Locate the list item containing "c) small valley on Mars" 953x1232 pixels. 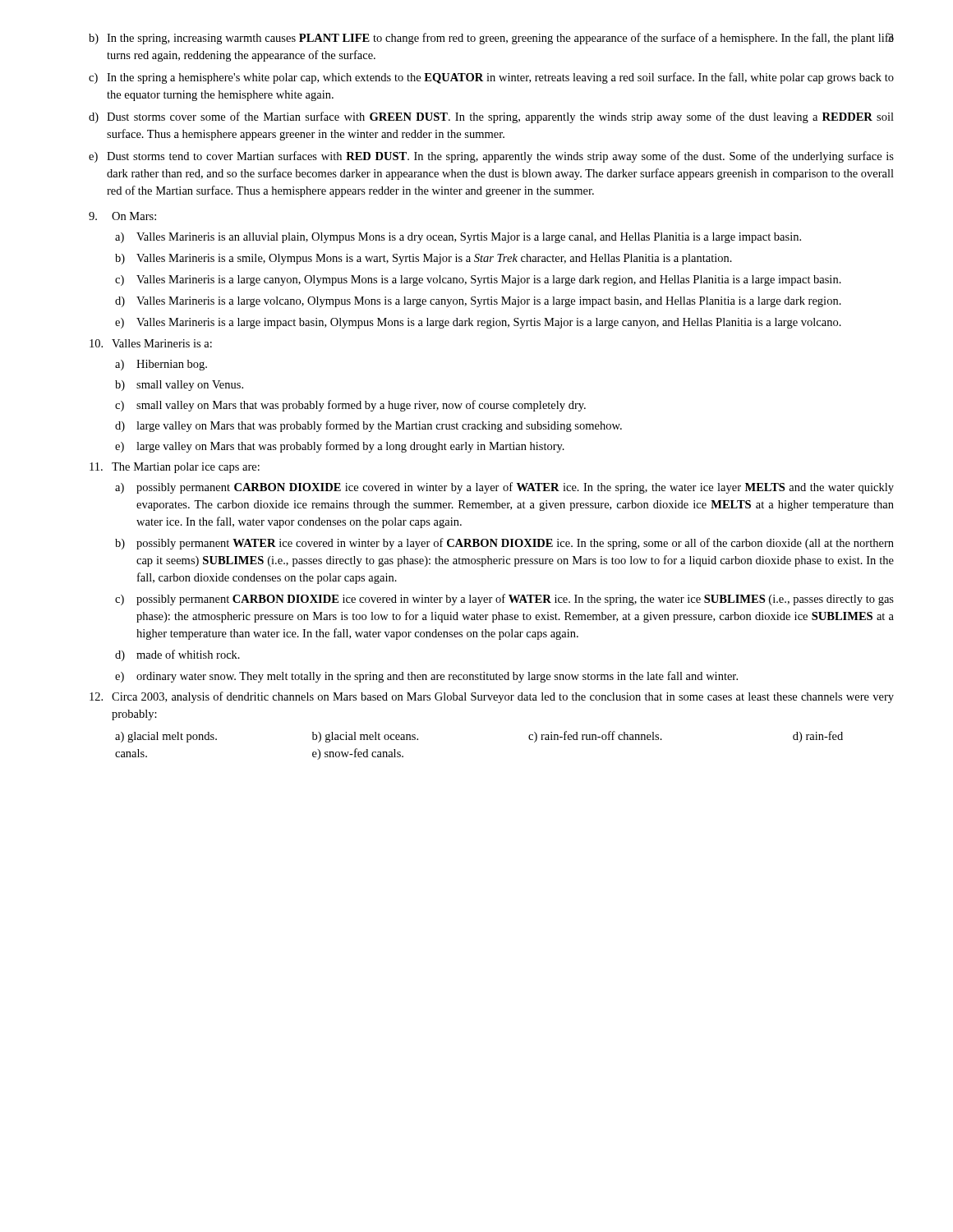[x=504, y=406]
